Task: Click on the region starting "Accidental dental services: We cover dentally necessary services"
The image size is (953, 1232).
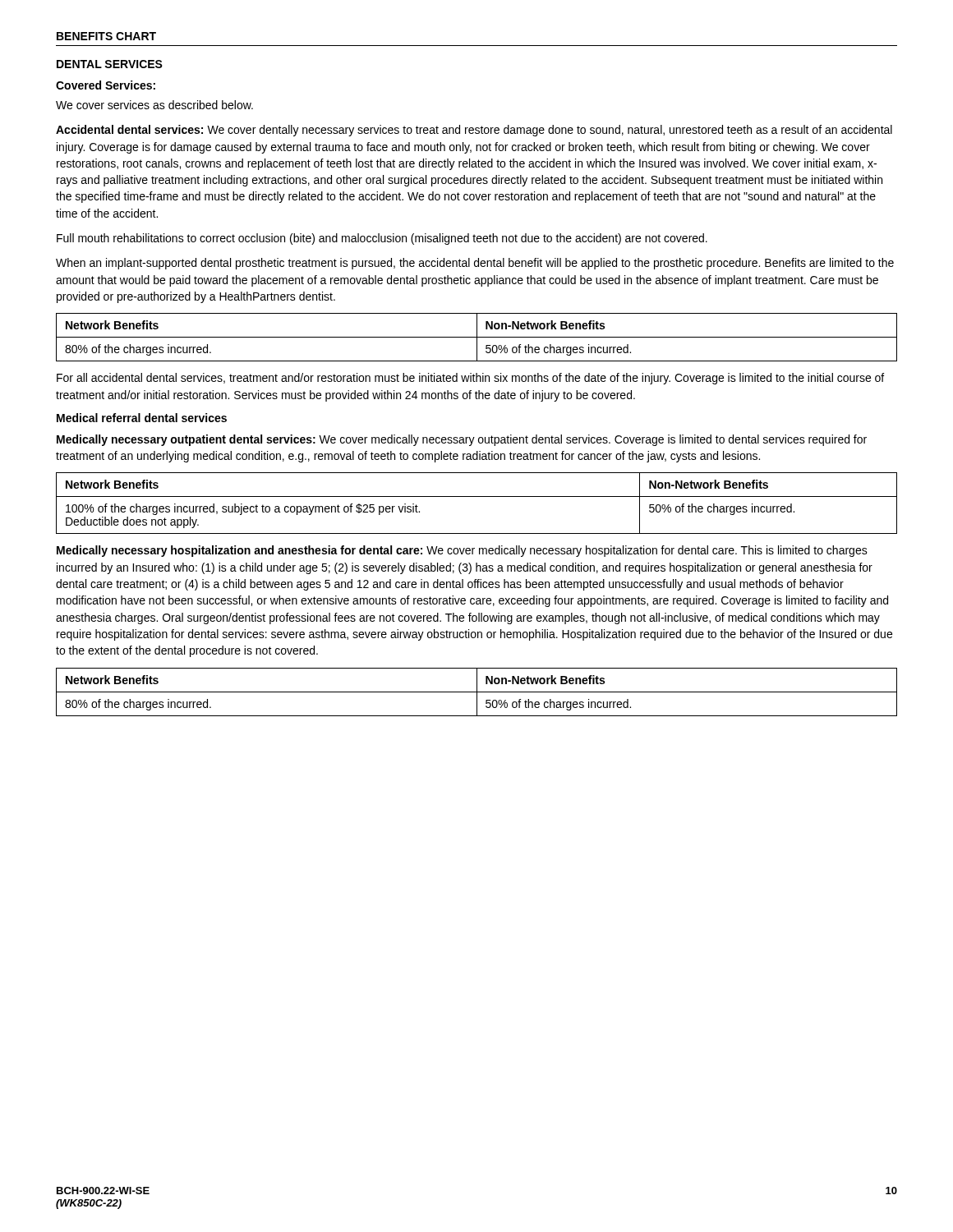Action: pos(476,172)
